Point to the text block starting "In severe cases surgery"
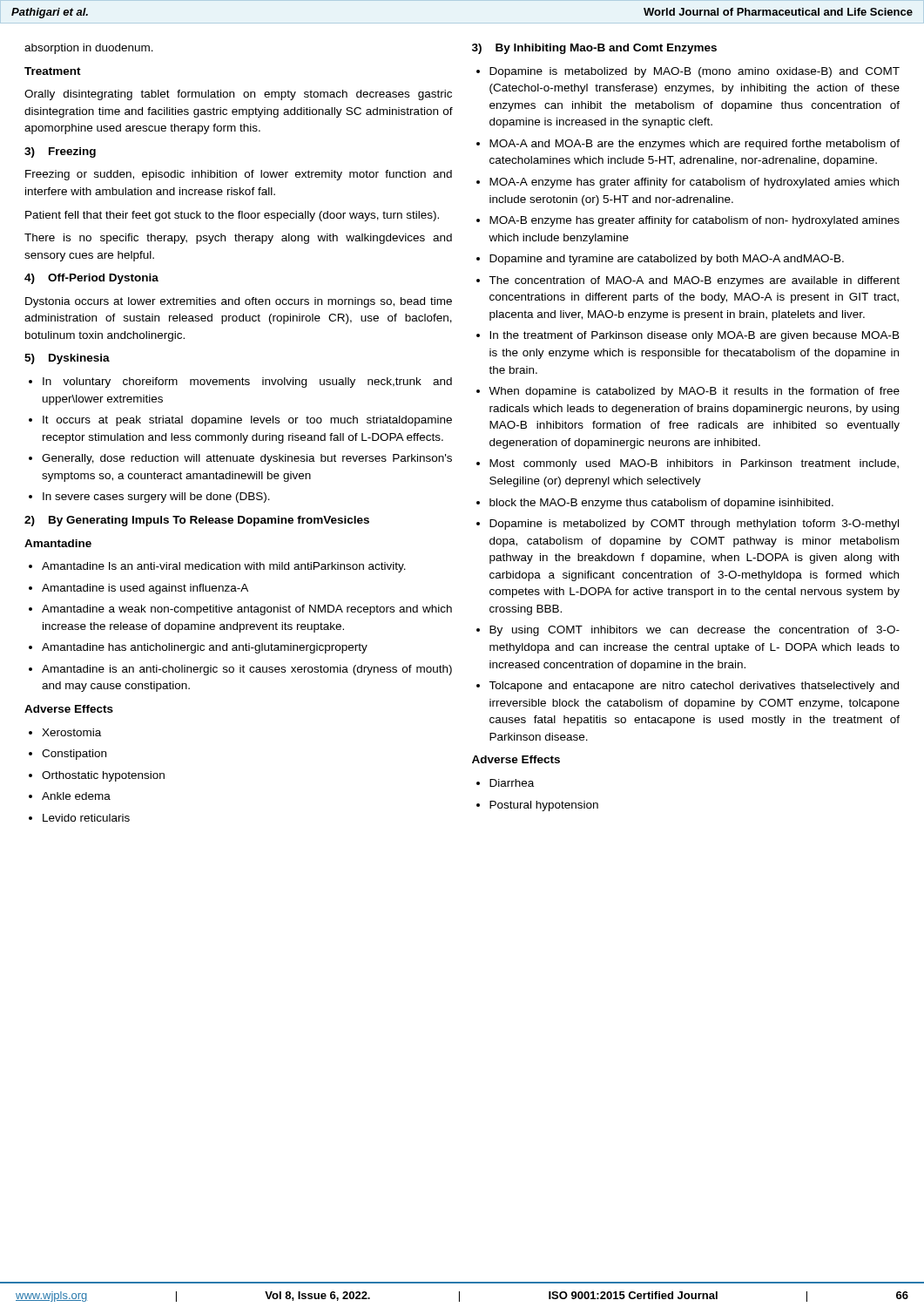The width and height of the screenshot is (924, 1307). click(x=156, y=497)
